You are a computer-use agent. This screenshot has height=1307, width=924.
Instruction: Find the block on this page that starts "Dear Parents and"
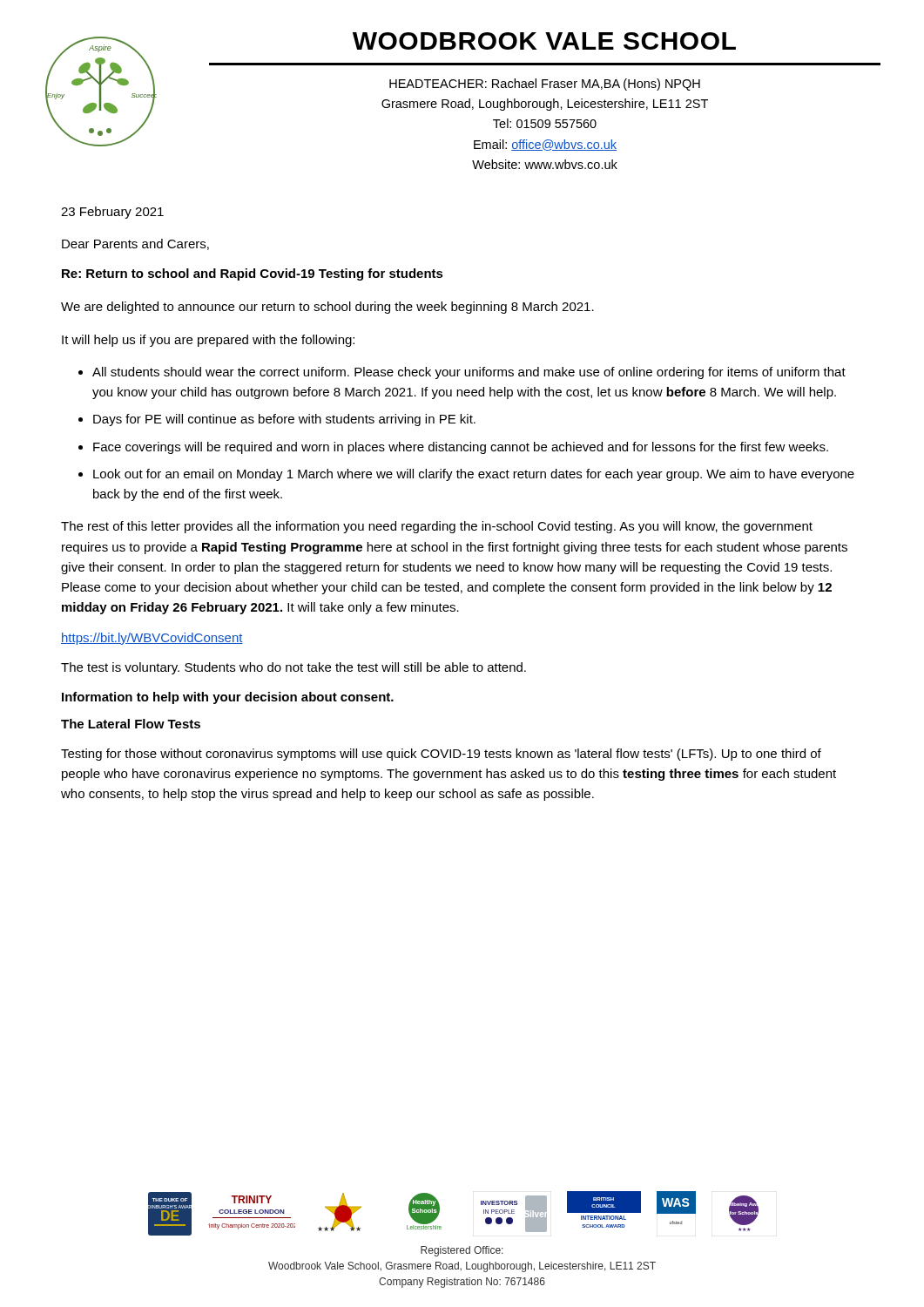point(135,244)
